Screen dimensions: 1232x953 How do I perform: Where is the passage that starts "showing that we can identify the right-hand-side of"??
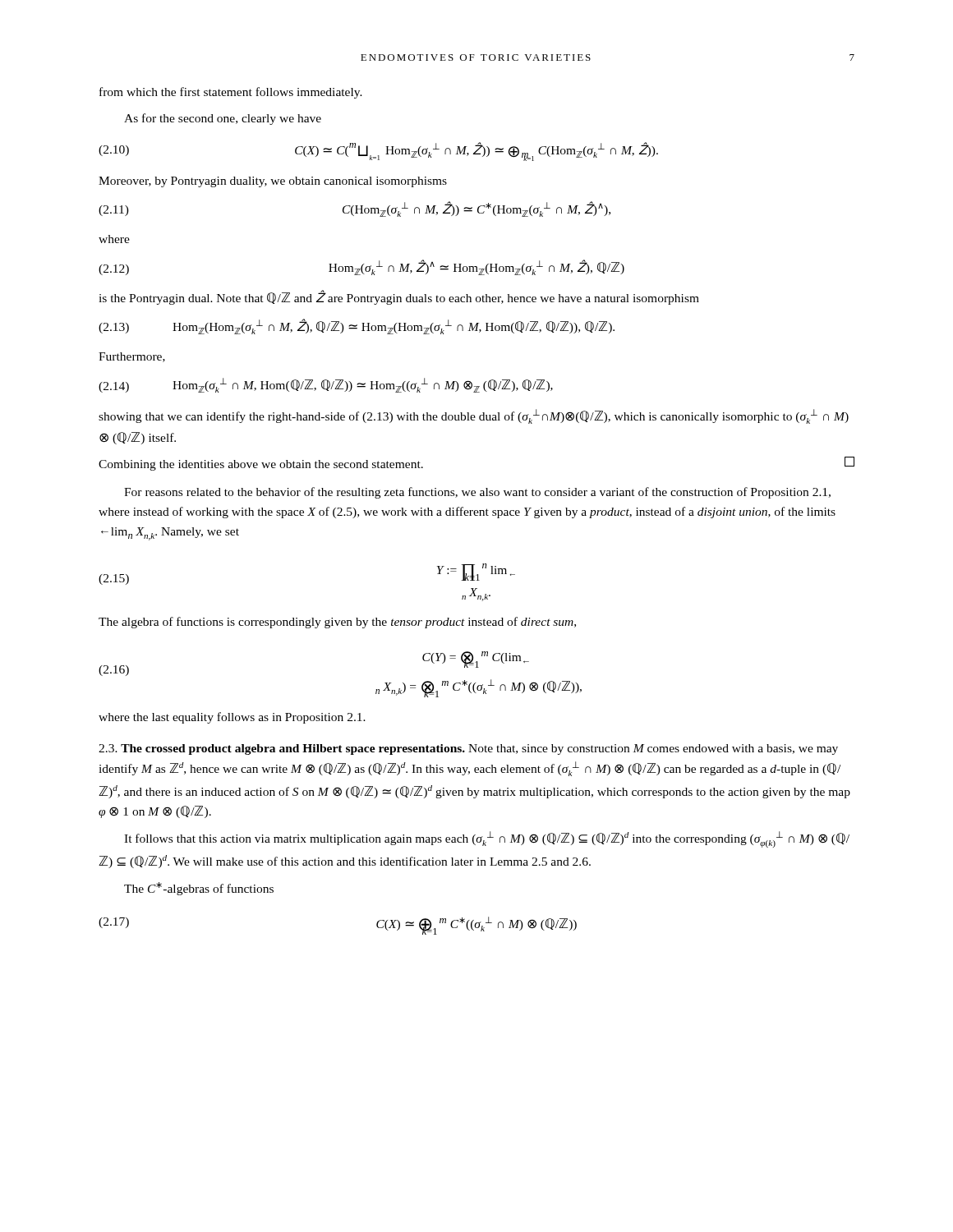pyautogui.click(x=474, y=426)
